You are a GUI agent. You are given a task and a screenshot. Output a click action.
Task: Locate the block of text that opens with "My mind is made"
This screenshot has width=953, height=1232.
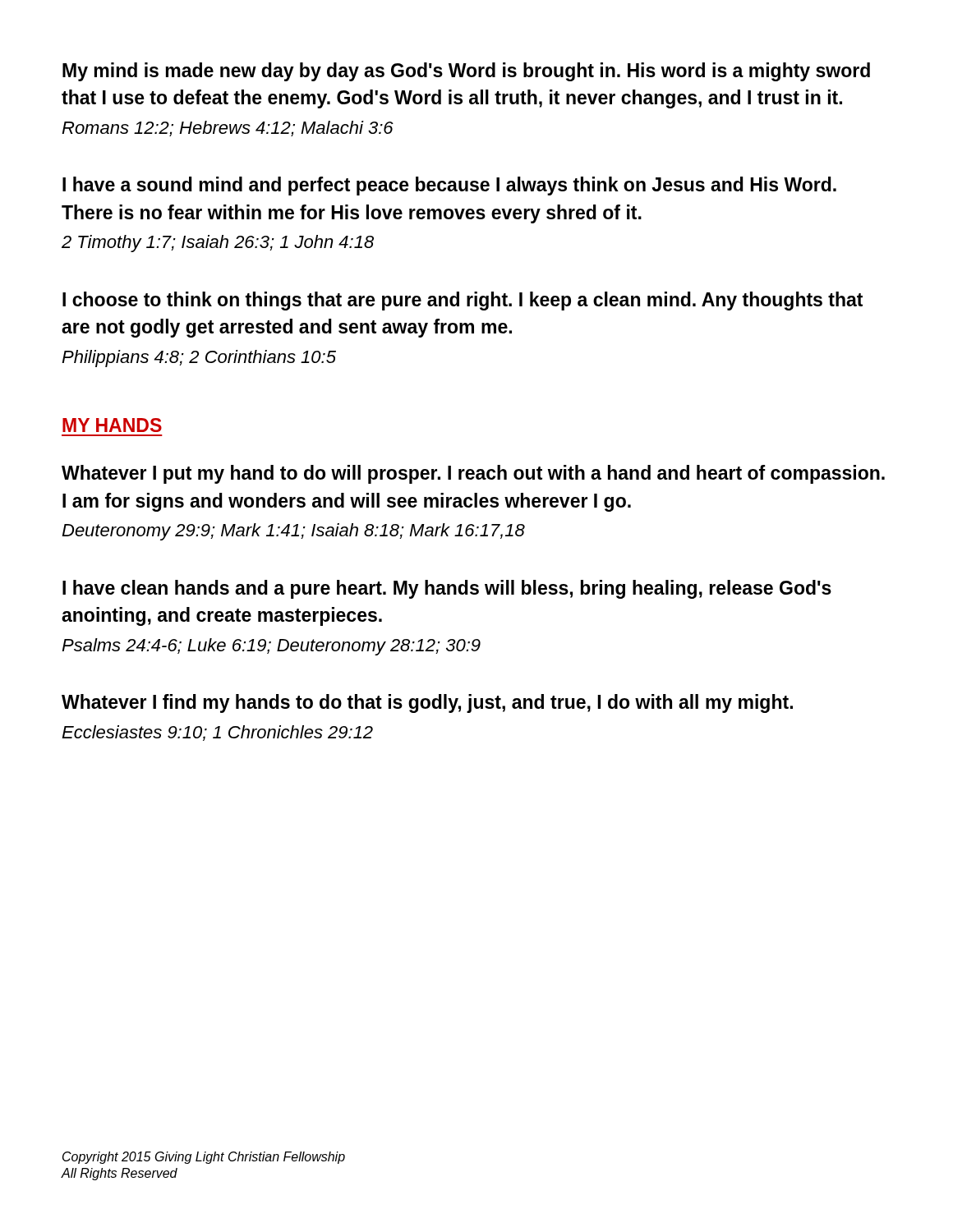coord(476,99)
